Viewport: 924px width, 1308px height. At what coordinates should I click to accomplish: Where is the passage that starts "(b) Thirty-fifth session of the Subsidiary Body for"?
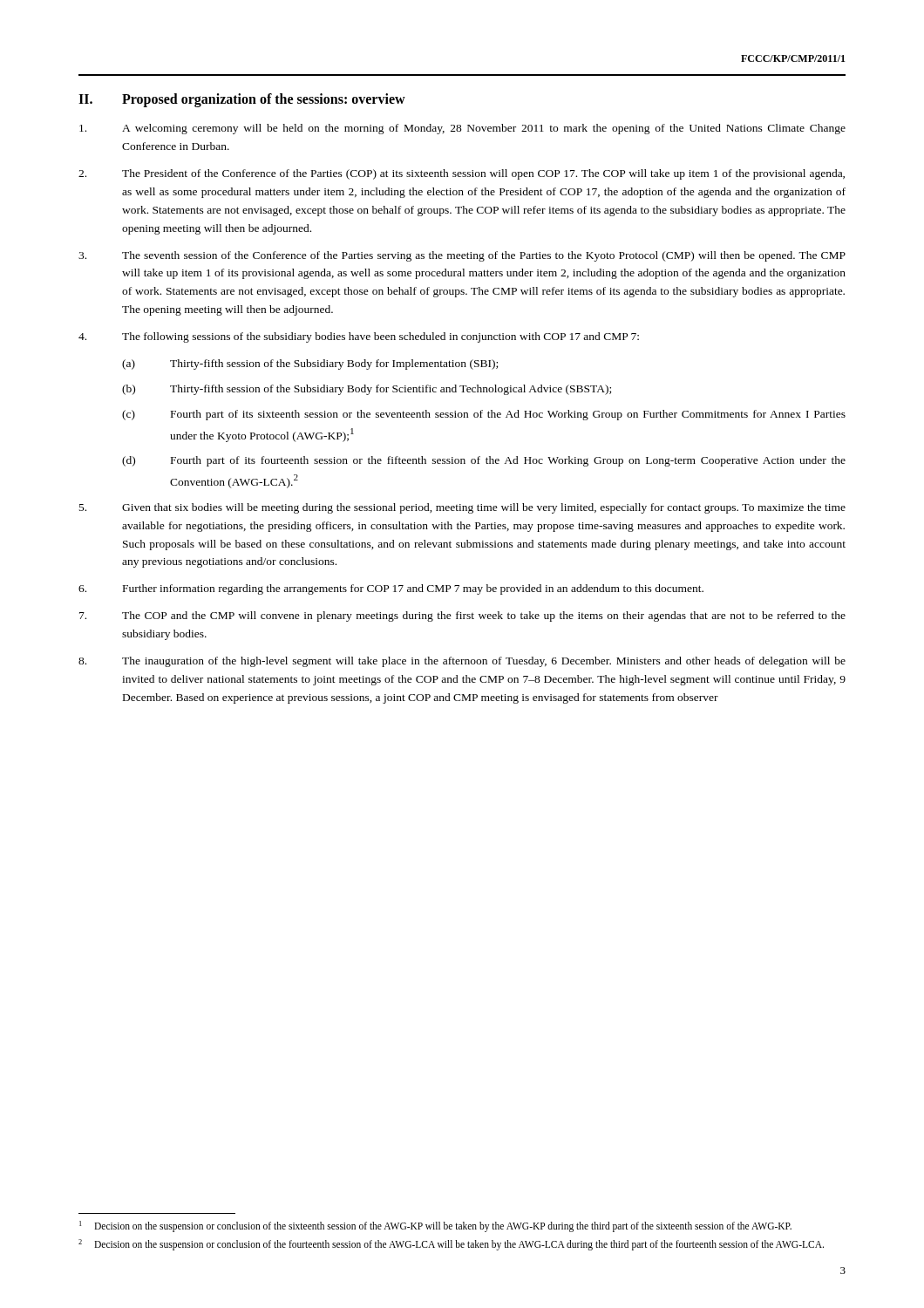click(484, 389)
